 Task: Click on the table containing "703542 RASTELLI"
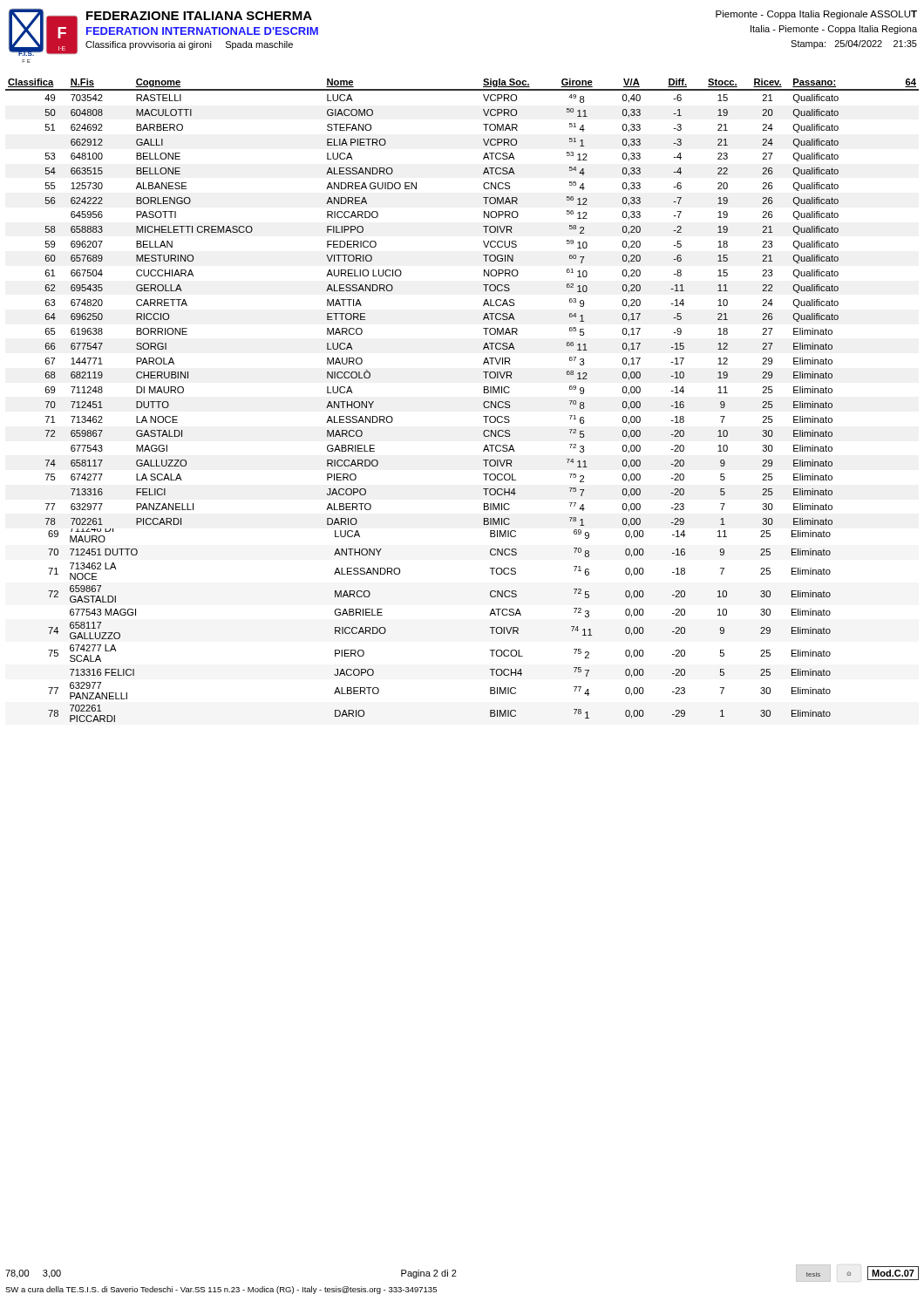tap(462, 94)
